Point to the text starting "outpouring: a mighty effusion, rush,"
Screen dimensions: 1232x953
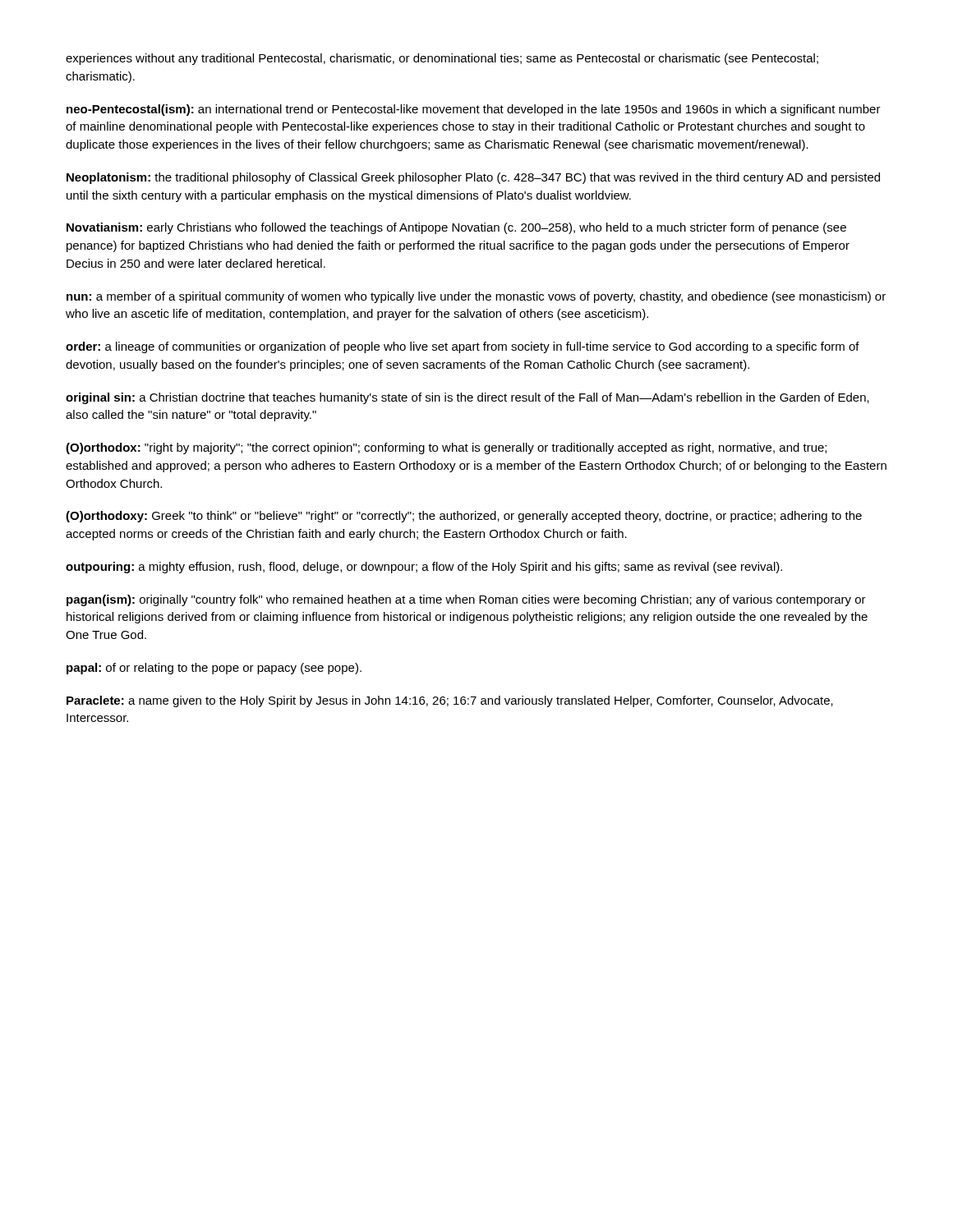coord(425,566)
